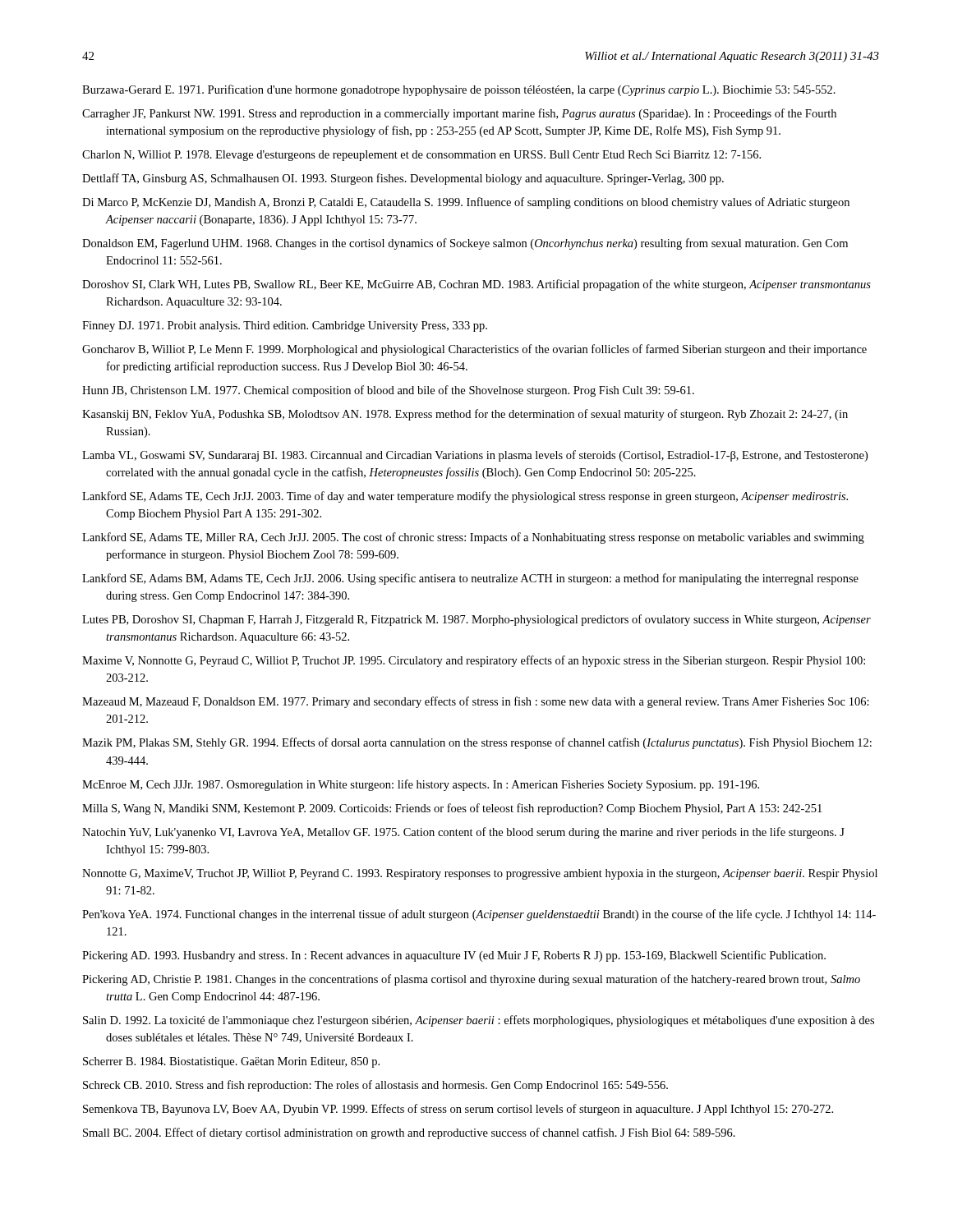This screenshot has width=953, height=1232.
Task: Find the text block starting "Scherrer B. 1984. Biostatistique. Gaëtan Morin"
Action: point(231,1061)
